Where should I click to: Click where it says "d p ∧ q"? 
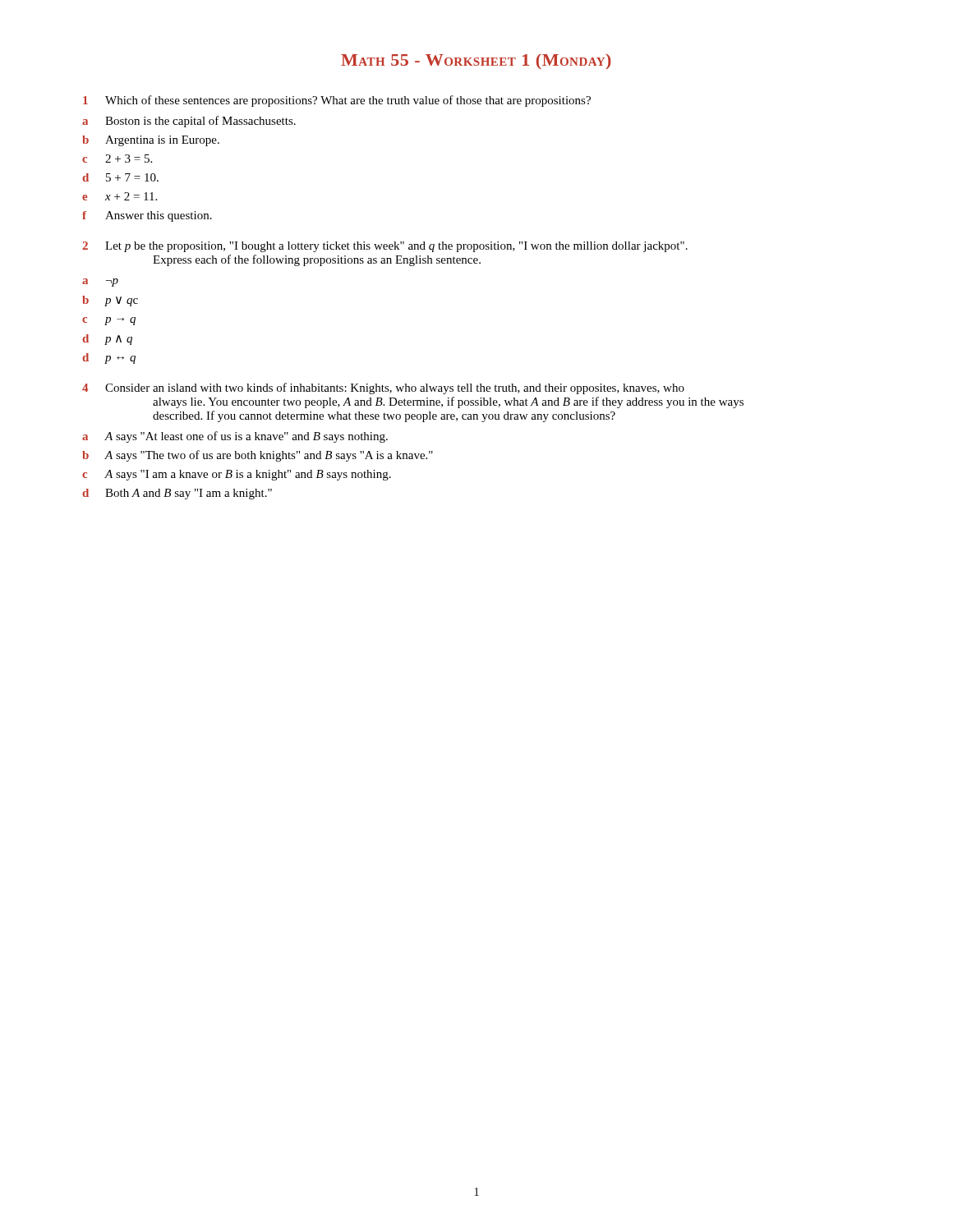pyautogui.click(x=107, y=340)
